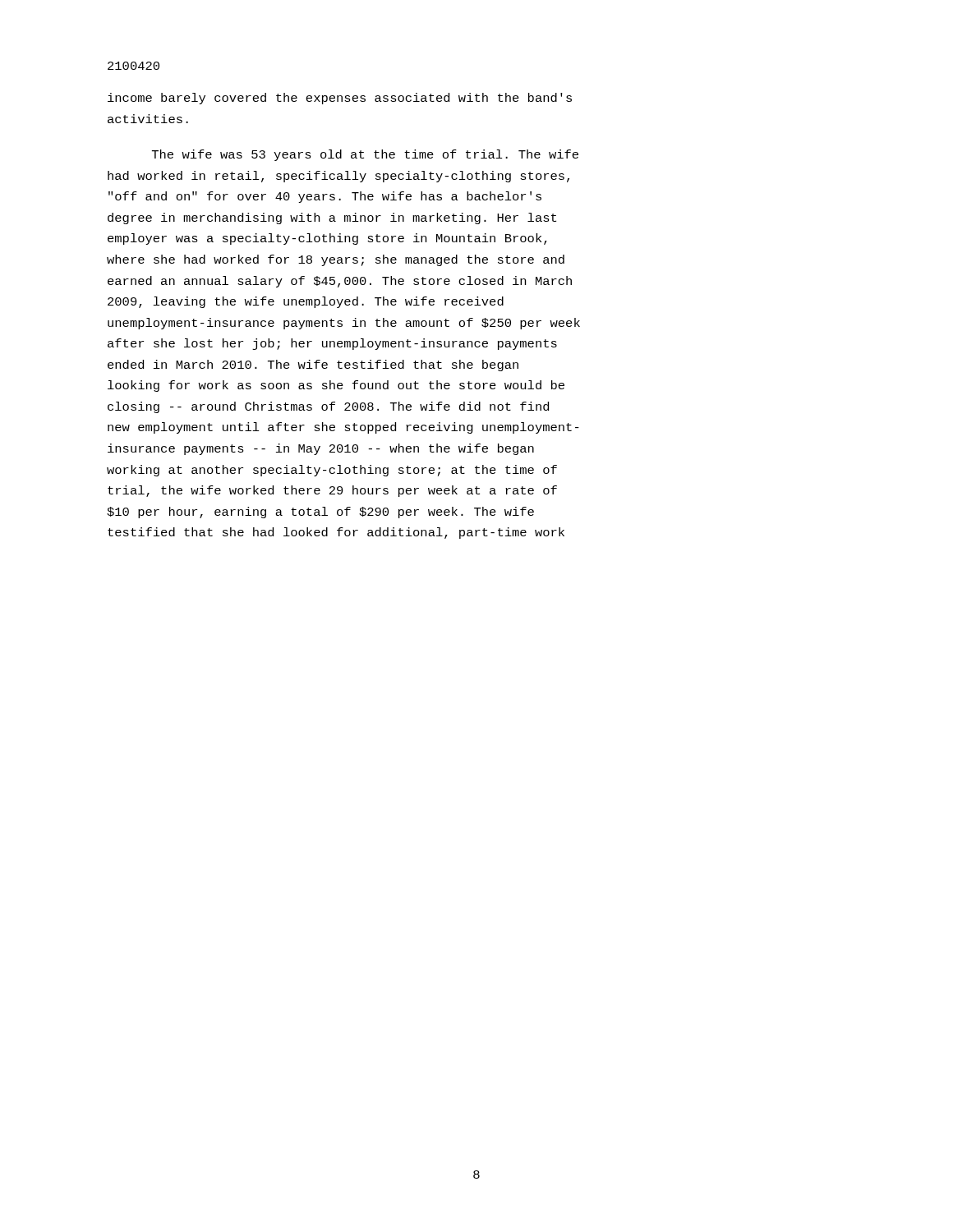The height and width of the screenshot is (1232, 953).
Task: Find the block on this page that starts "The wife was 53"
Action: [476, 345]
